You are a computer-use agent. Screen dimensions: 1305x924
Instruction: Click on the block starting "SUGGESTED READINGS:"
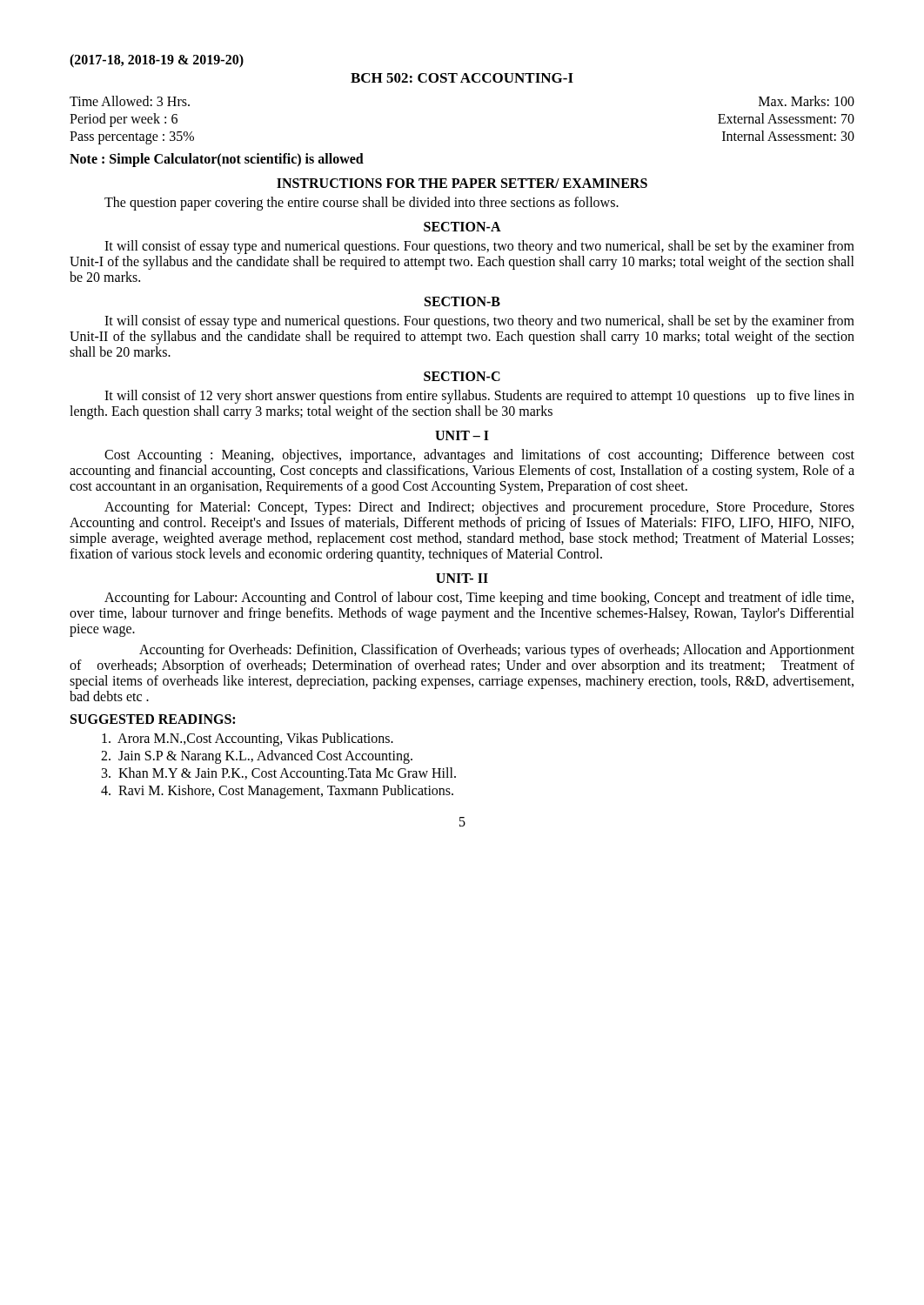coord(153,719)
